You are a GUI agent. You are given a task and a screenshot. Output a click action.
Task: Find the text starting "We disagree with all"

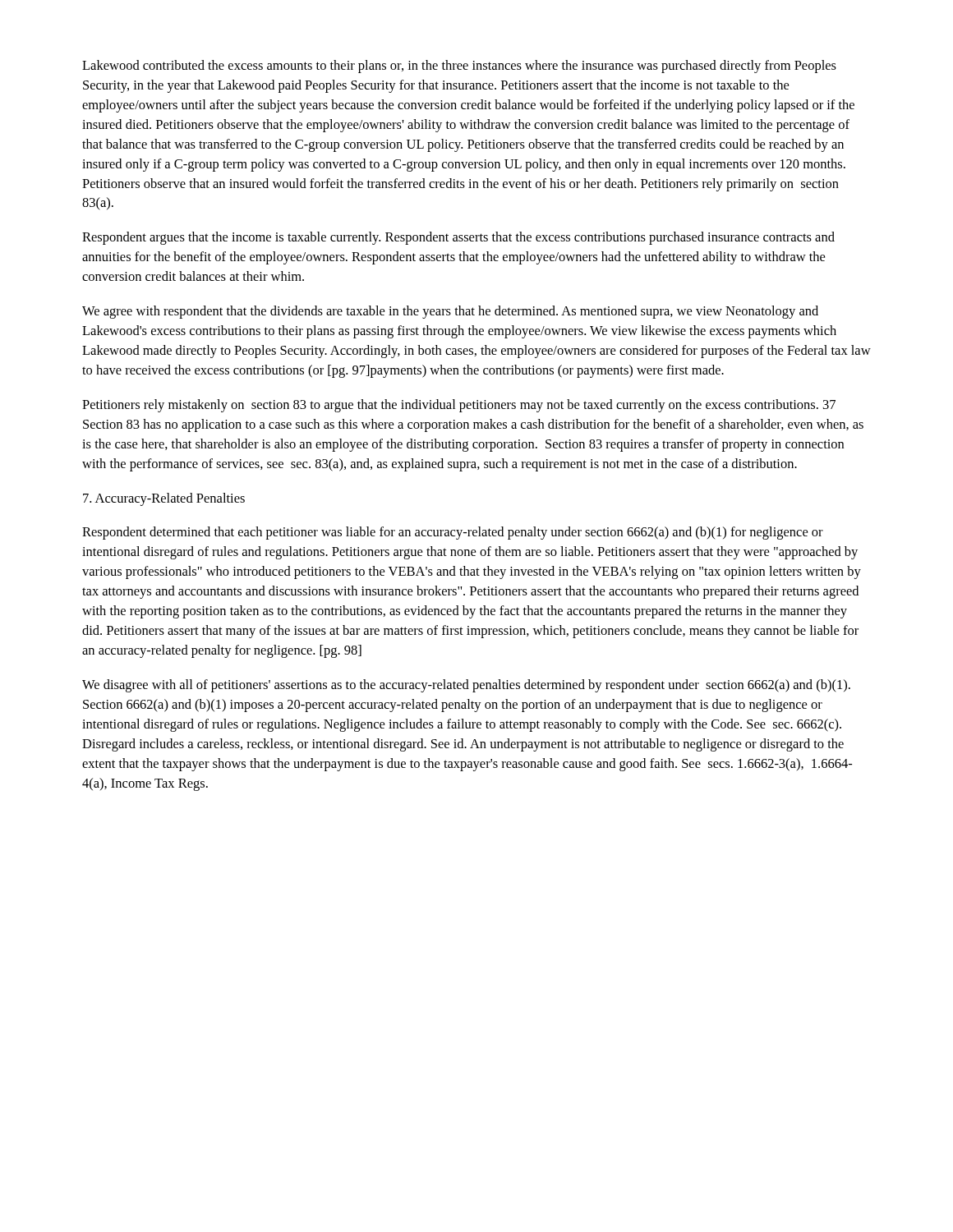click(468, 734)
